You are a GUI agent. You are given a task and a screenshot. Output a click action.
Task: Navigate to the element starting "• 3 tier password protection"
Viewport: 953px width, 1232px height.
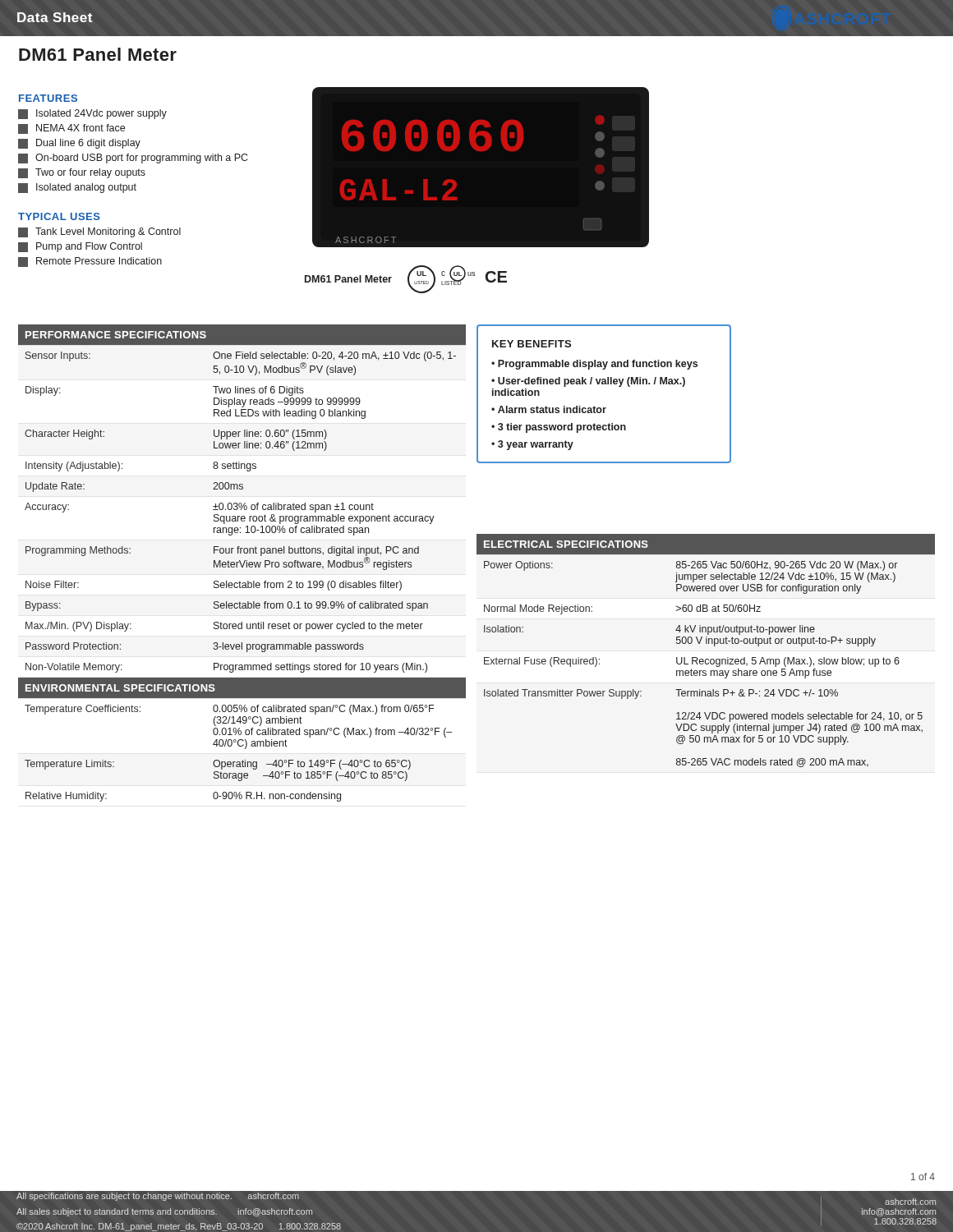559,427
